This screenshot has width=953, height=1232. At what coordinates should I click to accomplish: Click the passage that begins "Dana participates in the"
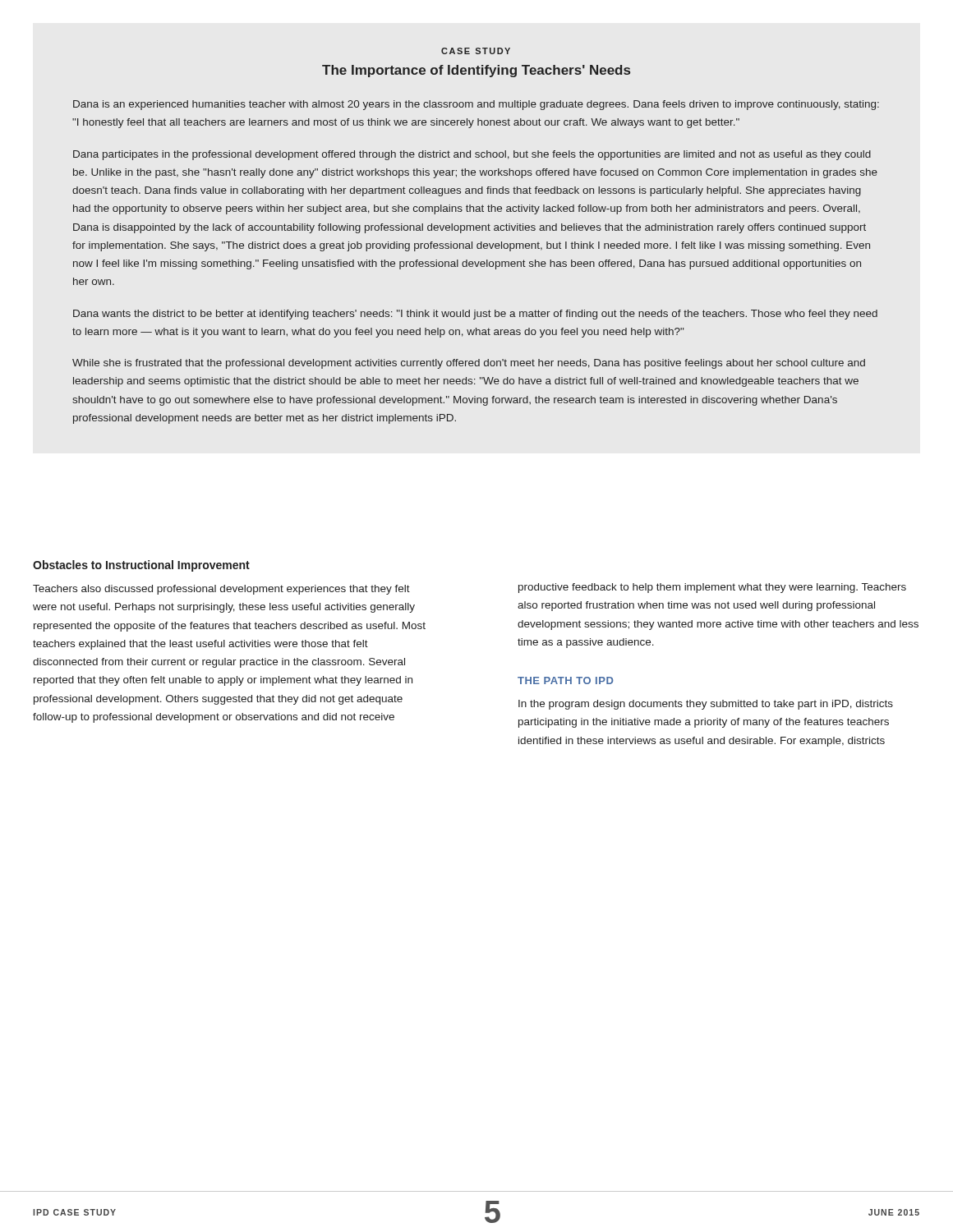(475, 218)
